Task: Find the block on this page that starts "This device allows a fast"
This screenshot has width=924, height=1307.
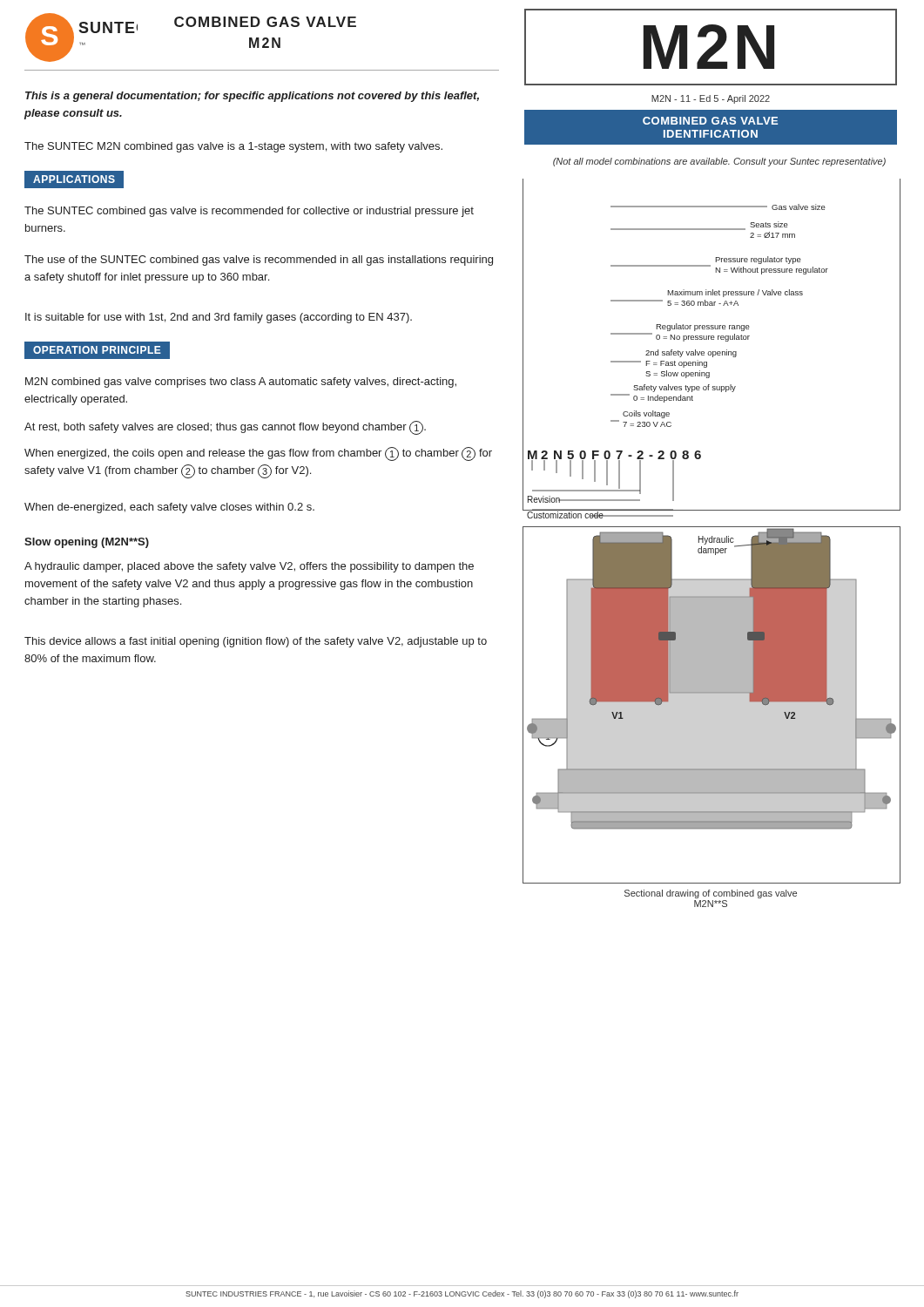Action: [x=256, y=650]
